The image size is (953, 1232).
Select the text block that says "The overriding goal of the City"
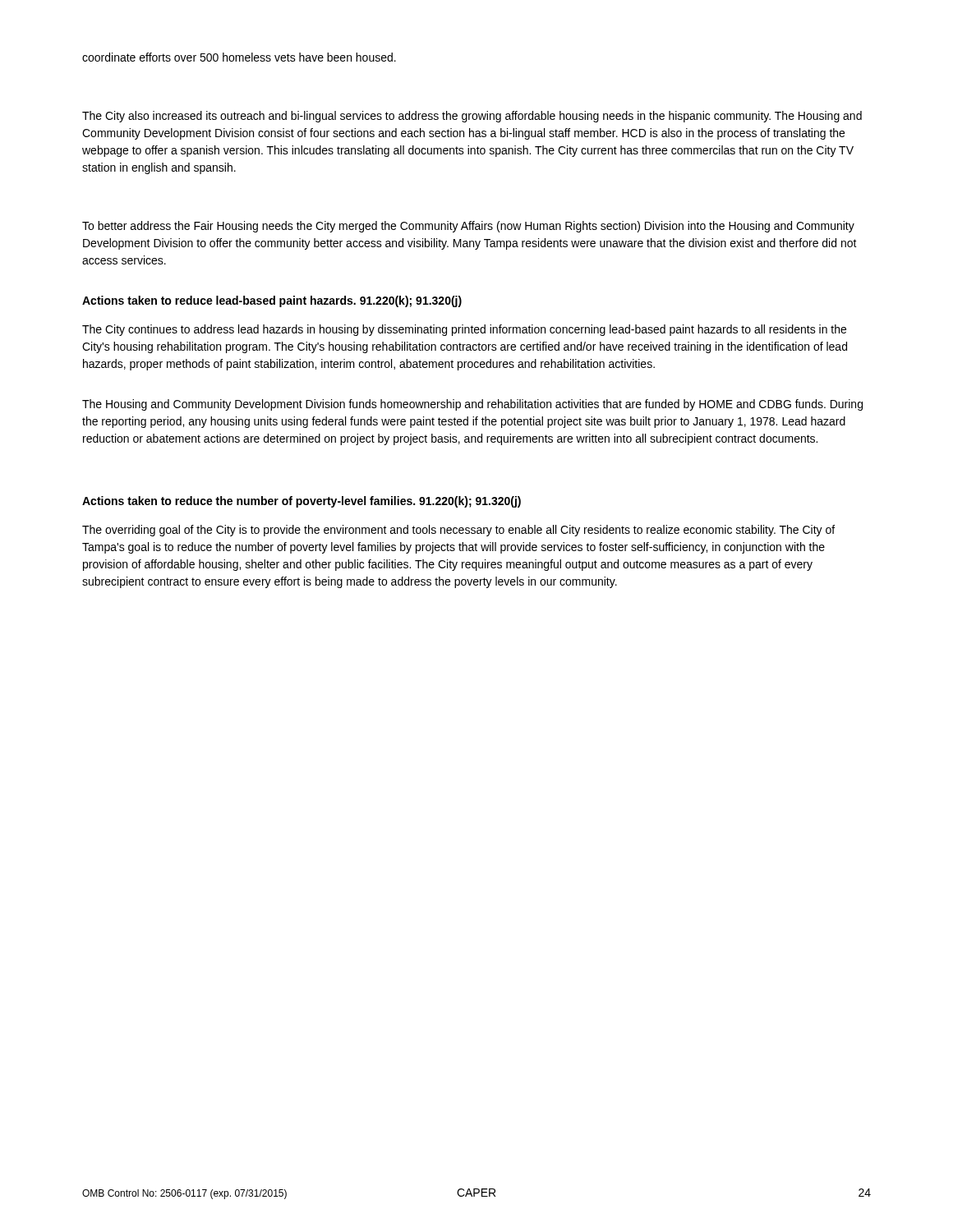click(458, 556)
